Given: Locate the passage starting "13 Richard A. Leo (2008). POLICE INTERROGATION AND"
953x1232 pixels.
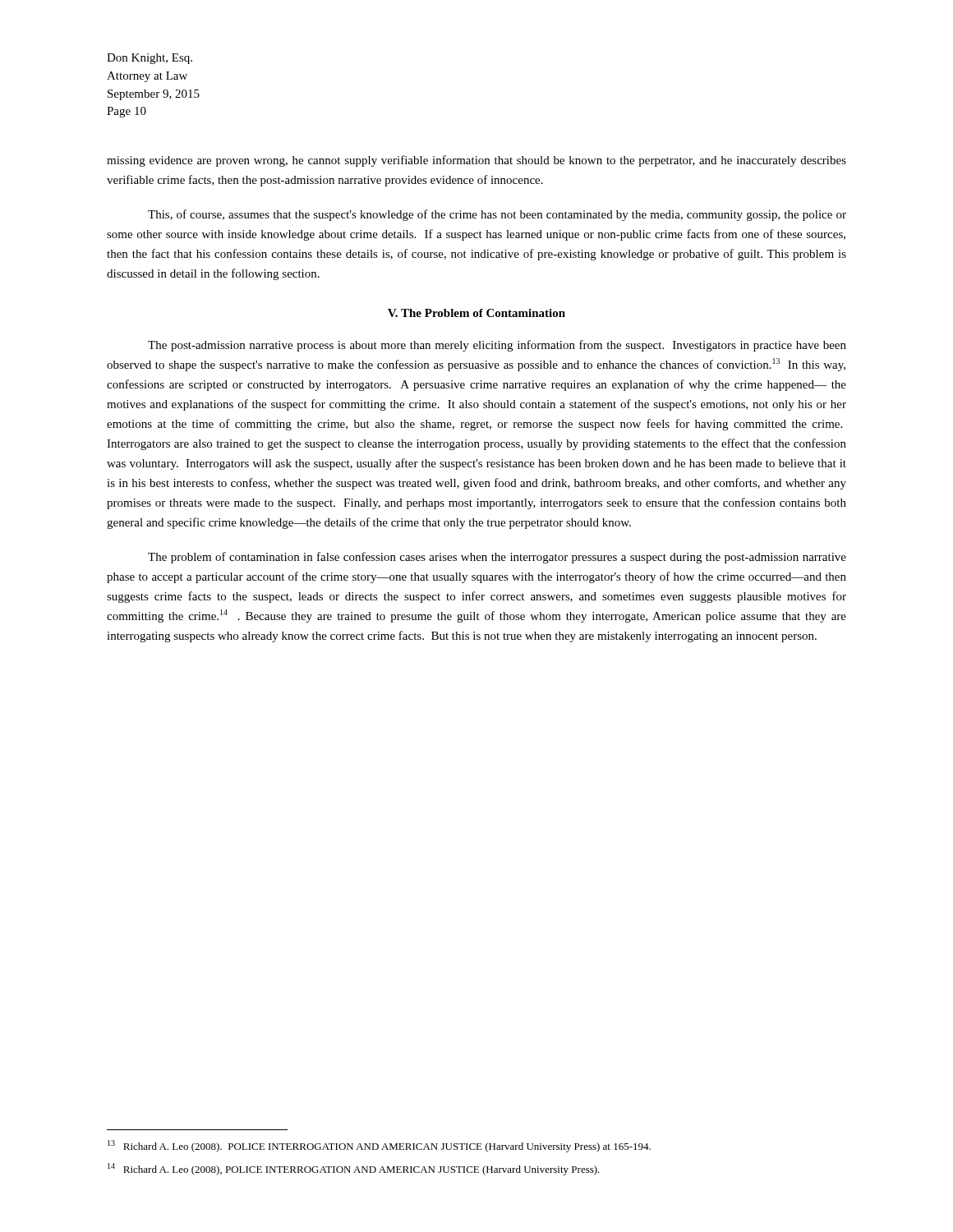Looking at the screenshot, I should pos(379,1146).
